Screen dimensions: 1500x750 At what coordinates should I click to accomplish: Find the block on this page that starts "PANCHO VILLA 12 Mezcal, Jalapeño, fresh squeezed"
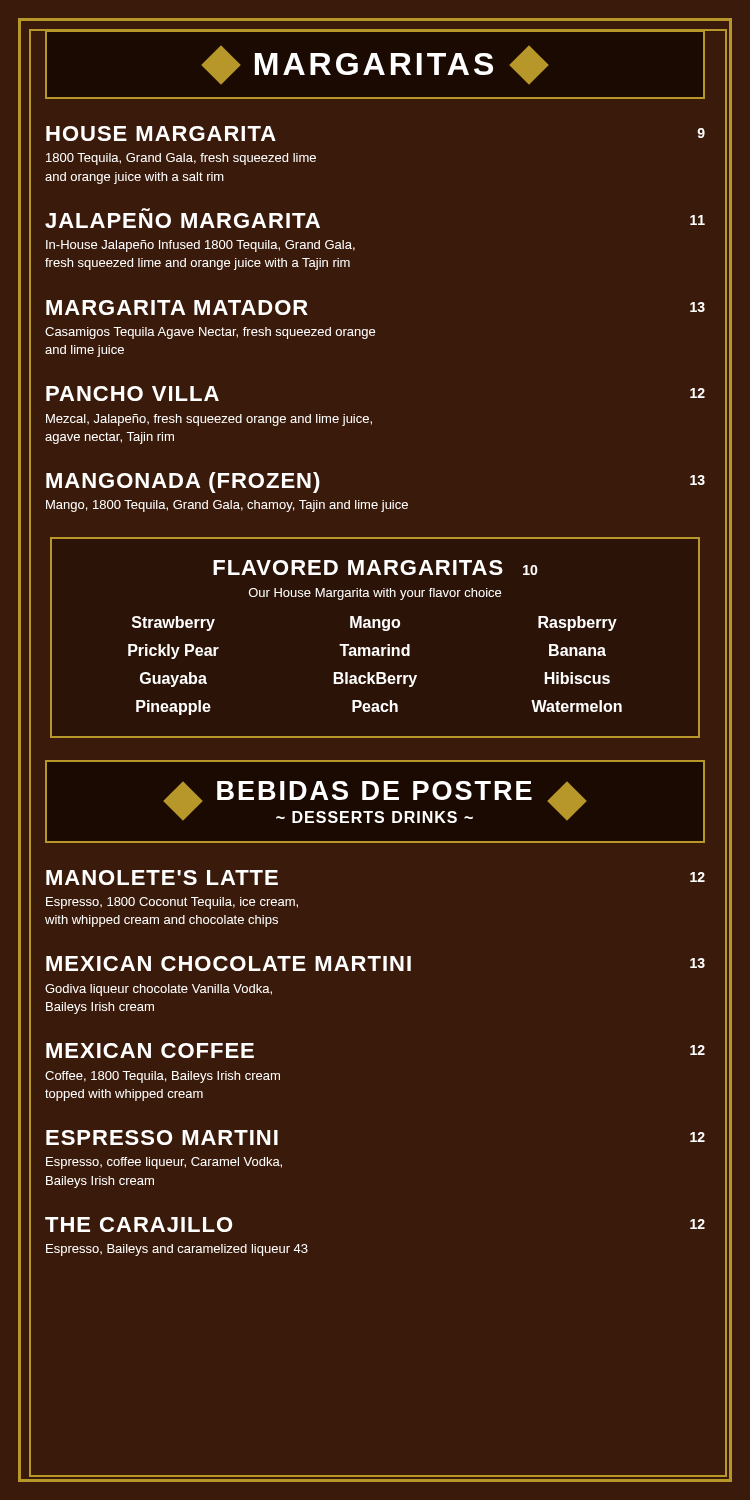pos(375,414)
